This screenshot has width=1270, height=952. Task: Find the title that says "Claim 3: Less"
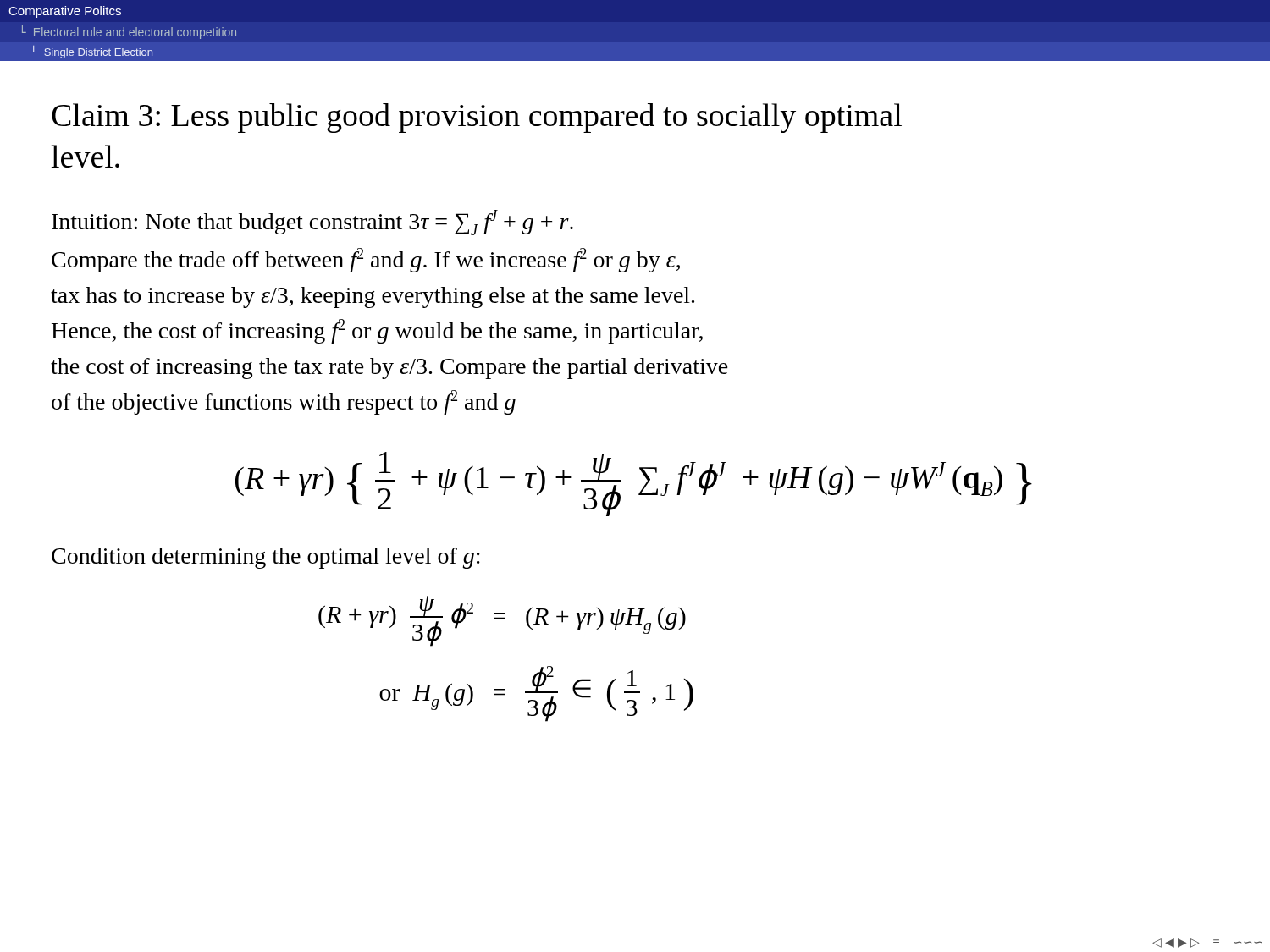(x=477, y=136)
